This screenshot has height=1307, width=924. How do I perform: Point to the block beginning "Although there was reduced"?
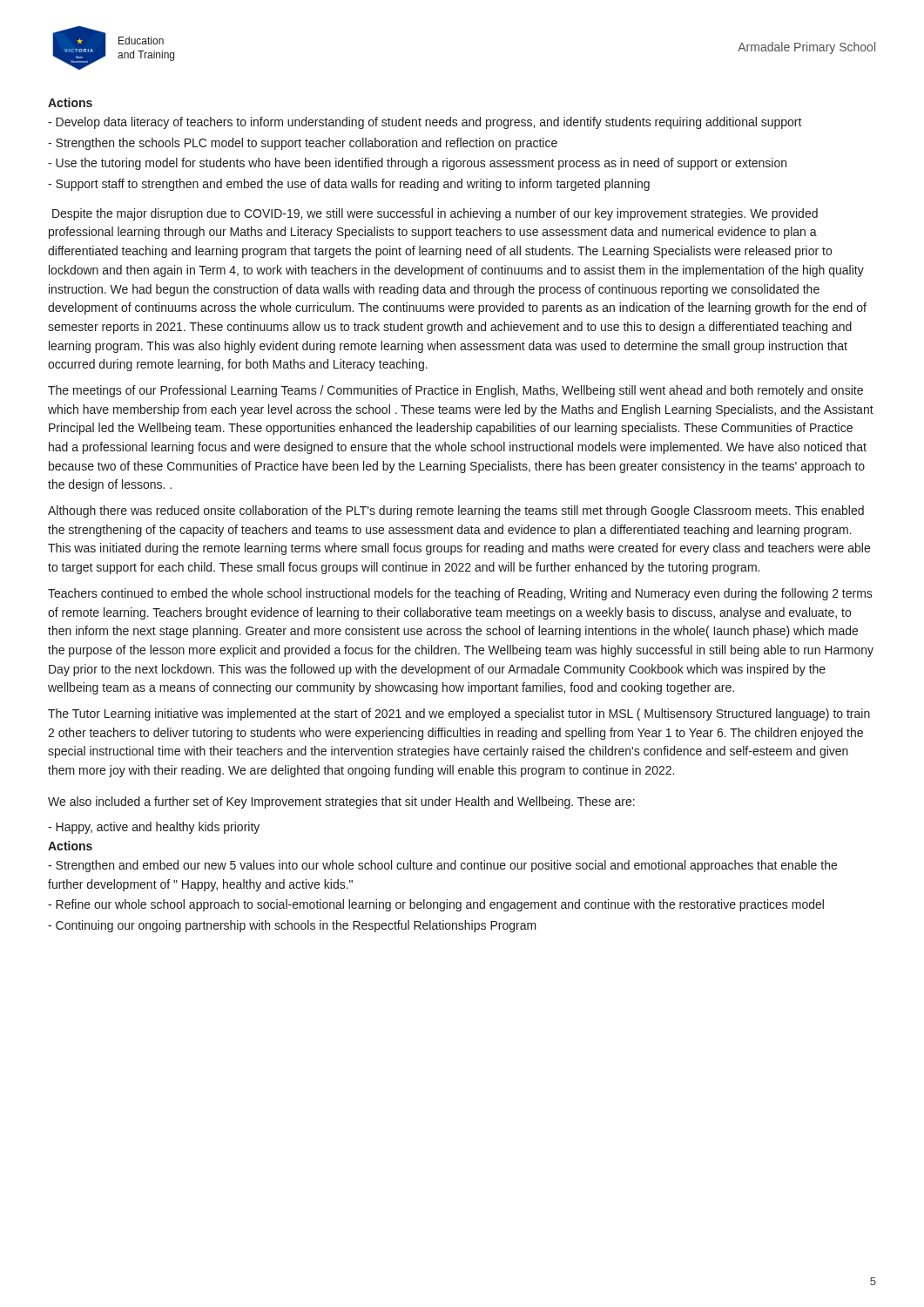[459, 539]
